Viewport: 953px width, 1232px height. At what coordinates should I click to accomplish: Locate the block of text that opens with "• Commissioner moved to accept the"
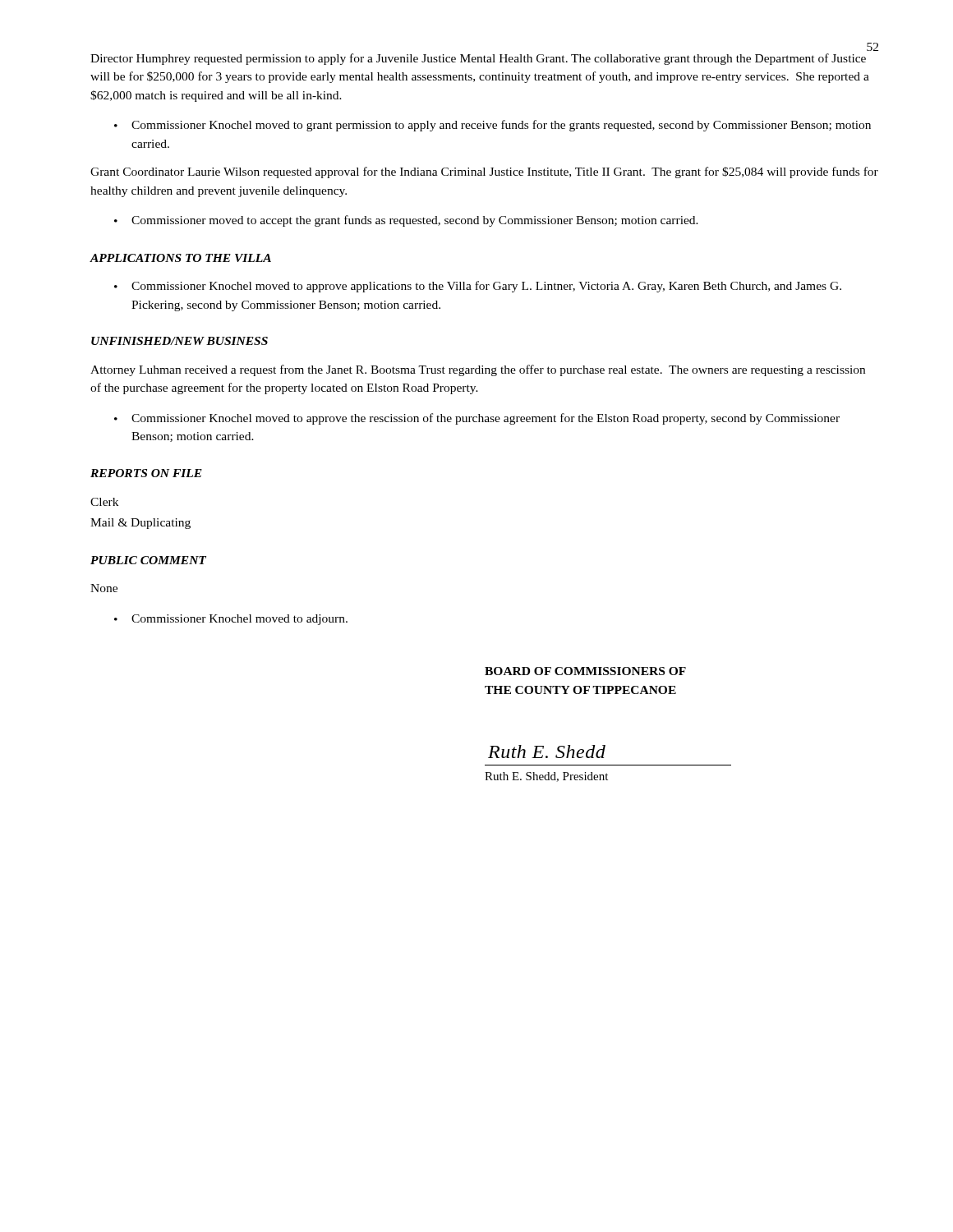[496, 221]
